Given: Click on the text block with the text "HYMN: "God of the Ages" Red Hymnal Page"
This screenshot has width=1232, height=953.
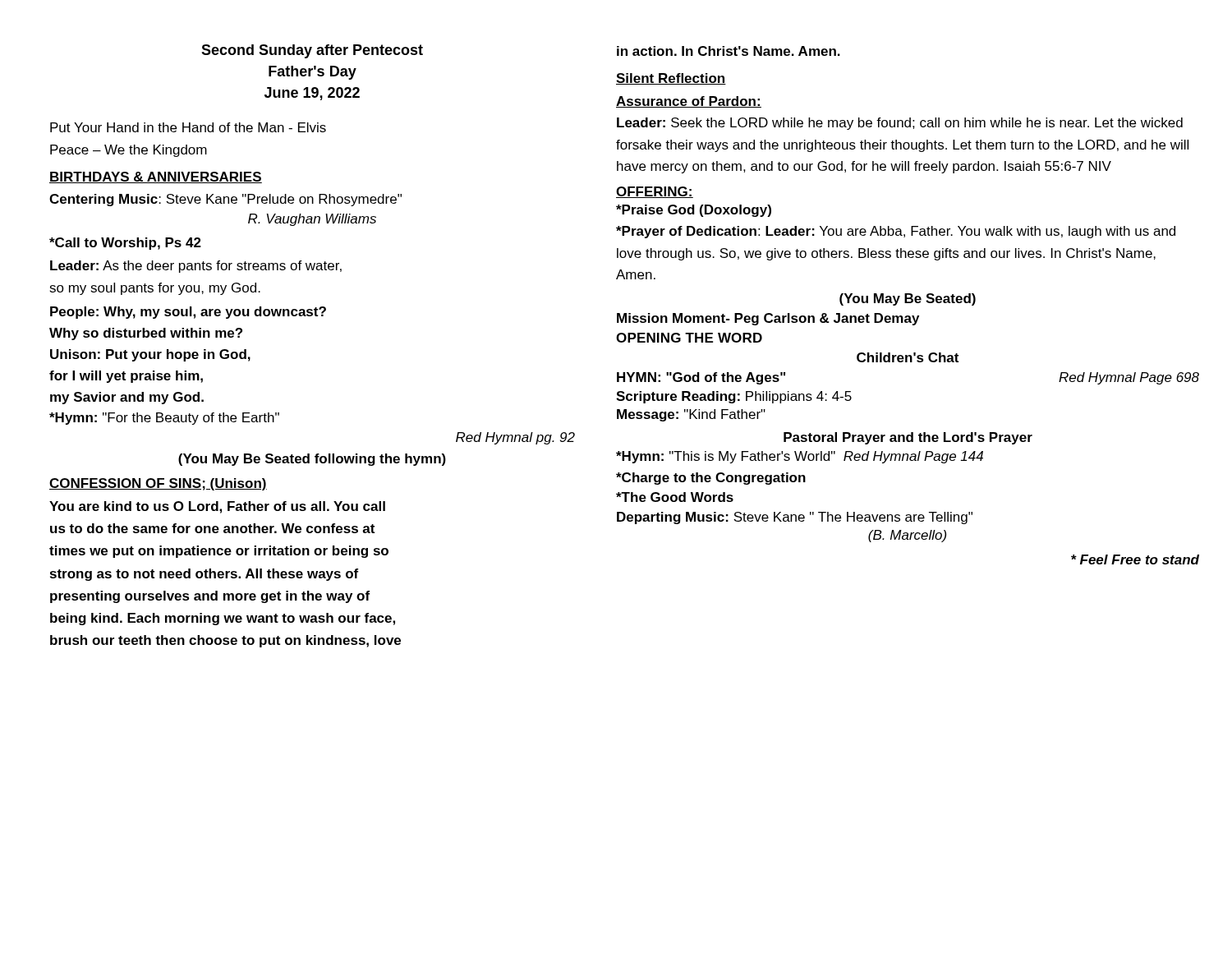Looking at the screenshot, I should (x=691, y=378).
